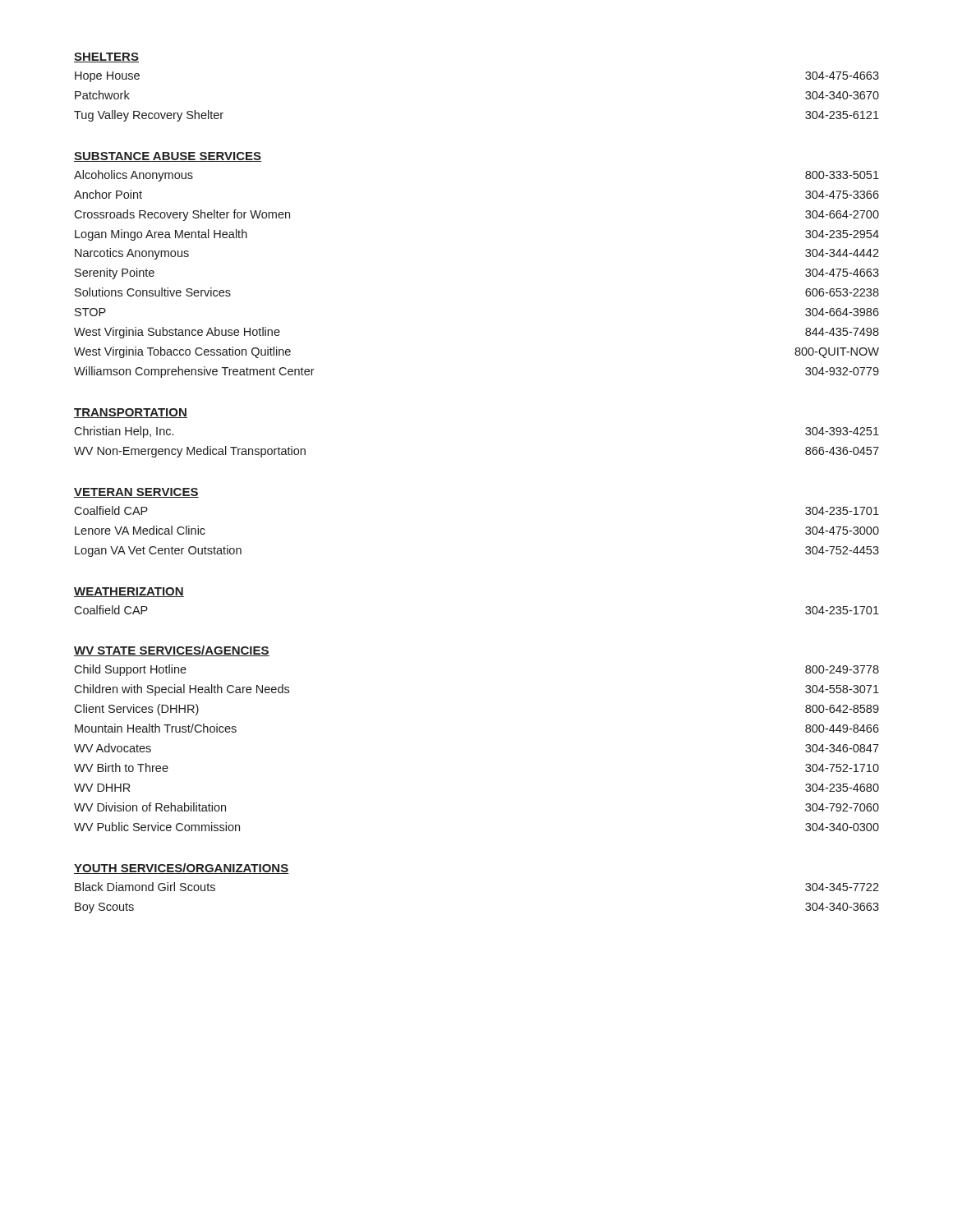
Task: Locate the text "Anchor Point304-475-3366"
Action: pos(110,194)
